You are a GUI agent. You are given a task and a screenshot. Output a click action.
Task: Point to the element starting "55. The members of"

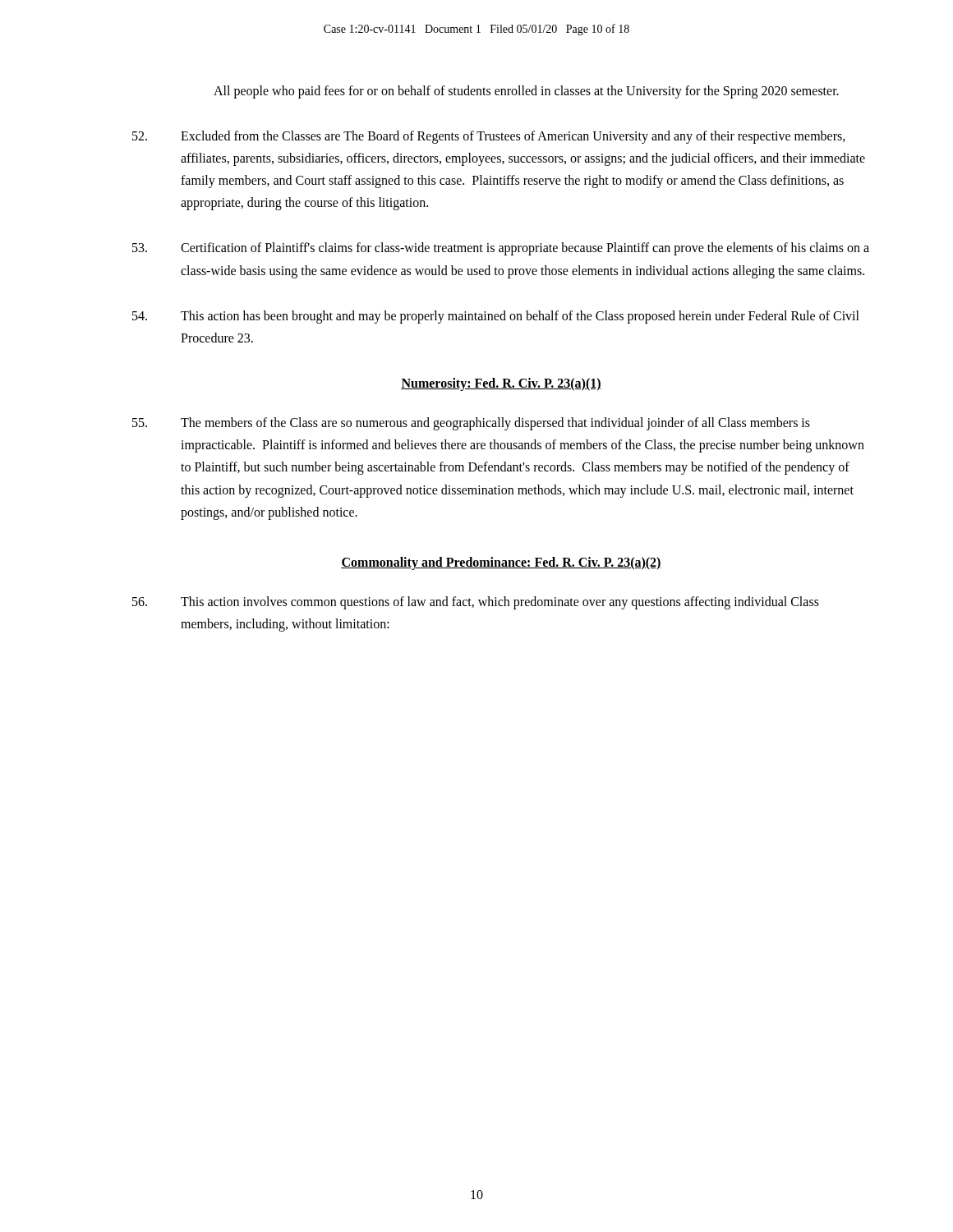click(x=501, y=467)
